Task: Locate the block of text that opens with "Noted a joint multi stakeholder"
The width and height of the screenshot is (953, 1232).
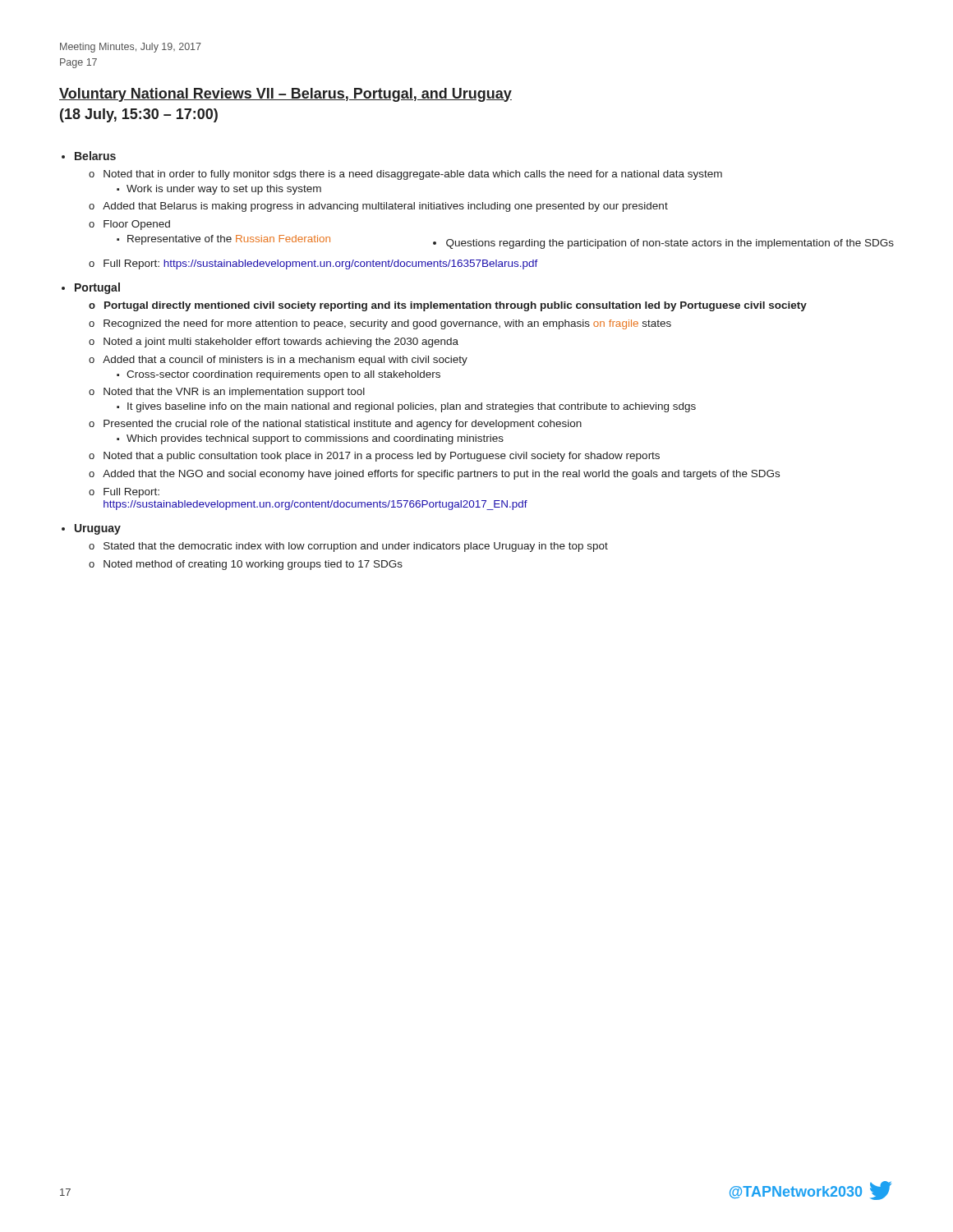Action: coord(281,342)
